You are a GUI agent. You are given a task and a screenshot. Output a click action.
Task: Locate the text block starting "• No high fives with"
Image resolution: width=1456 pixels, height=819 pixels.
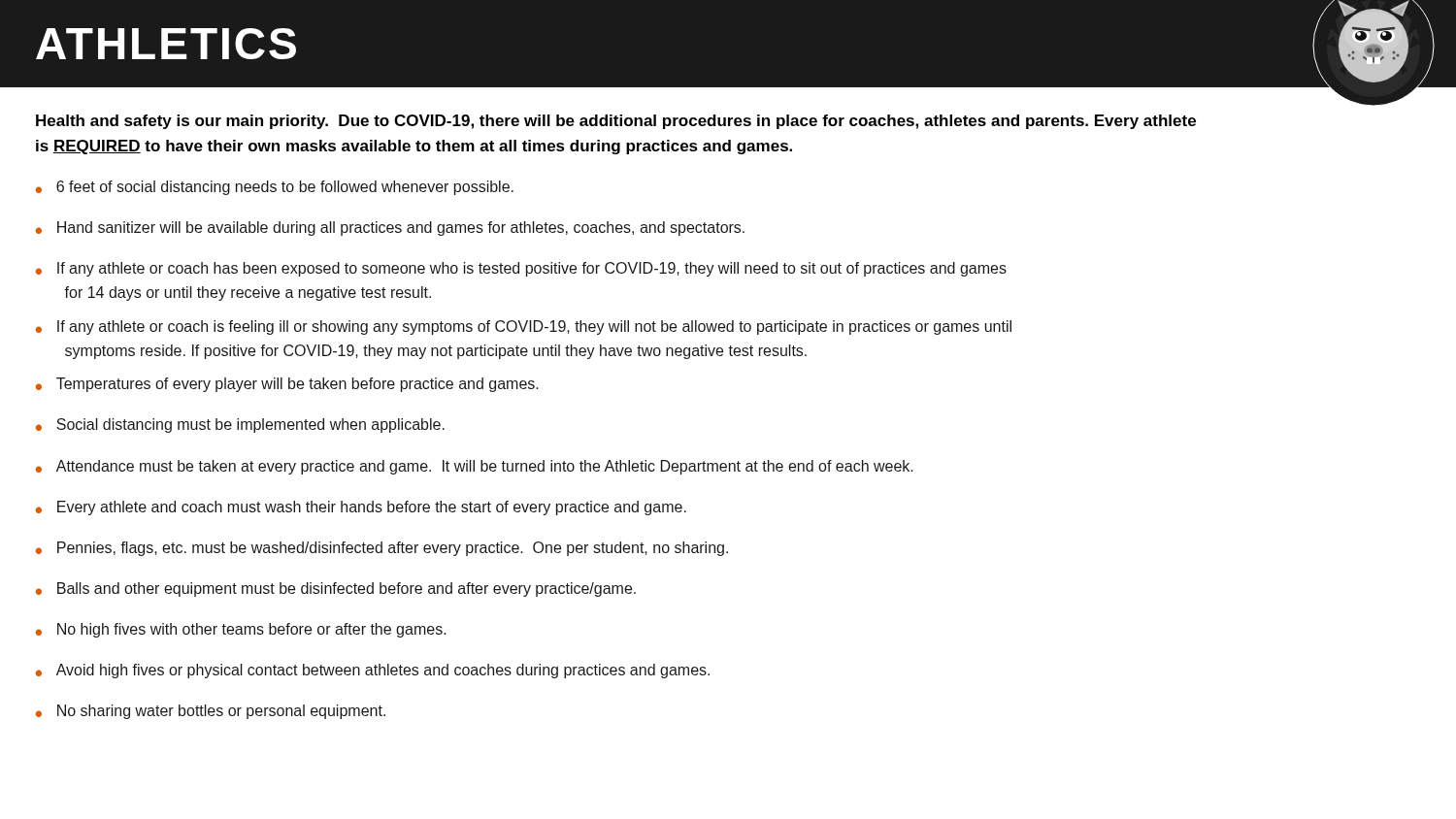pyautogui.click(x=241, y=630)
